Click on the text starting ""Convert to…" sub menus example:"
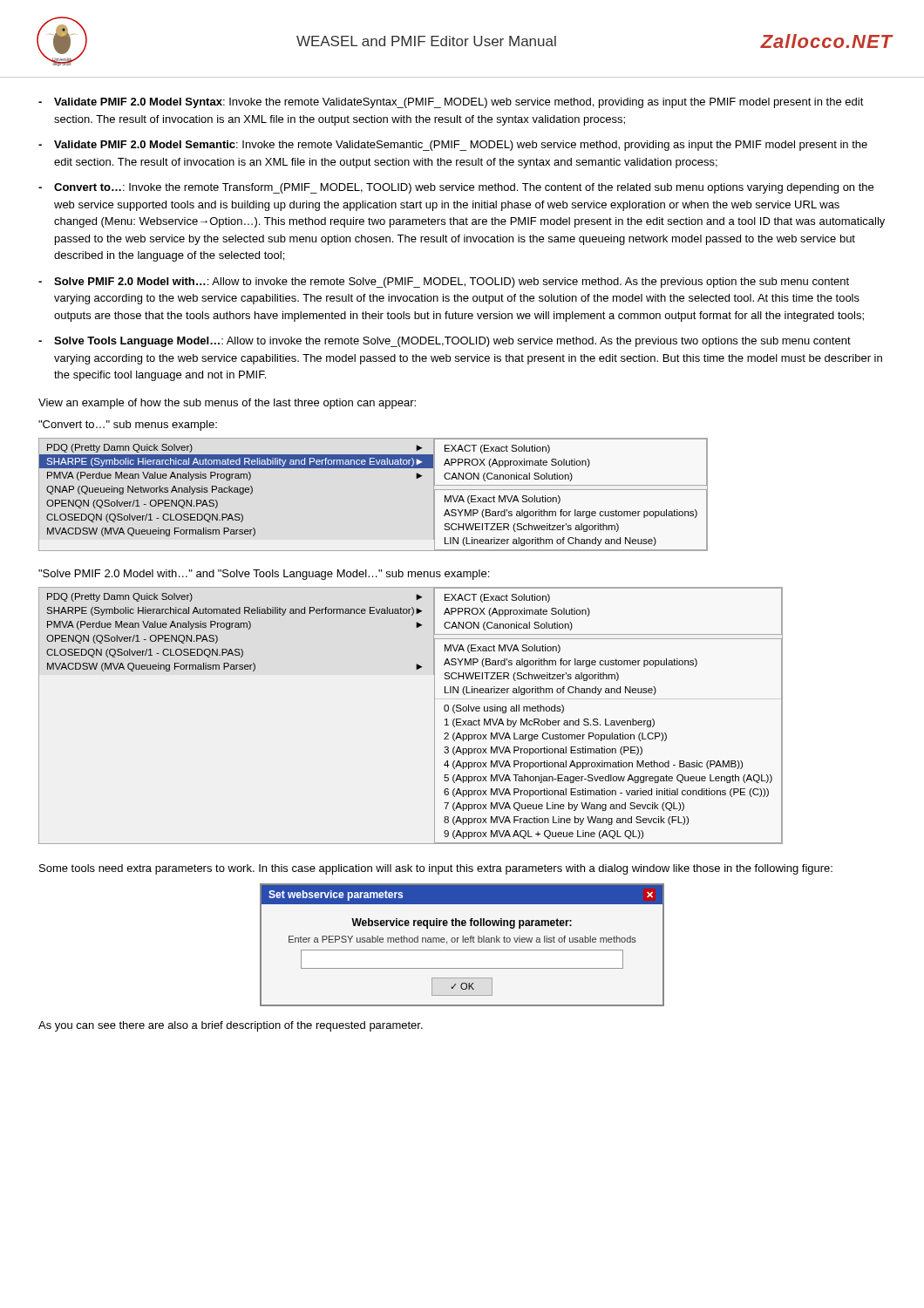The width and height of the screenshot is (924, 1308). click(128, 424)
